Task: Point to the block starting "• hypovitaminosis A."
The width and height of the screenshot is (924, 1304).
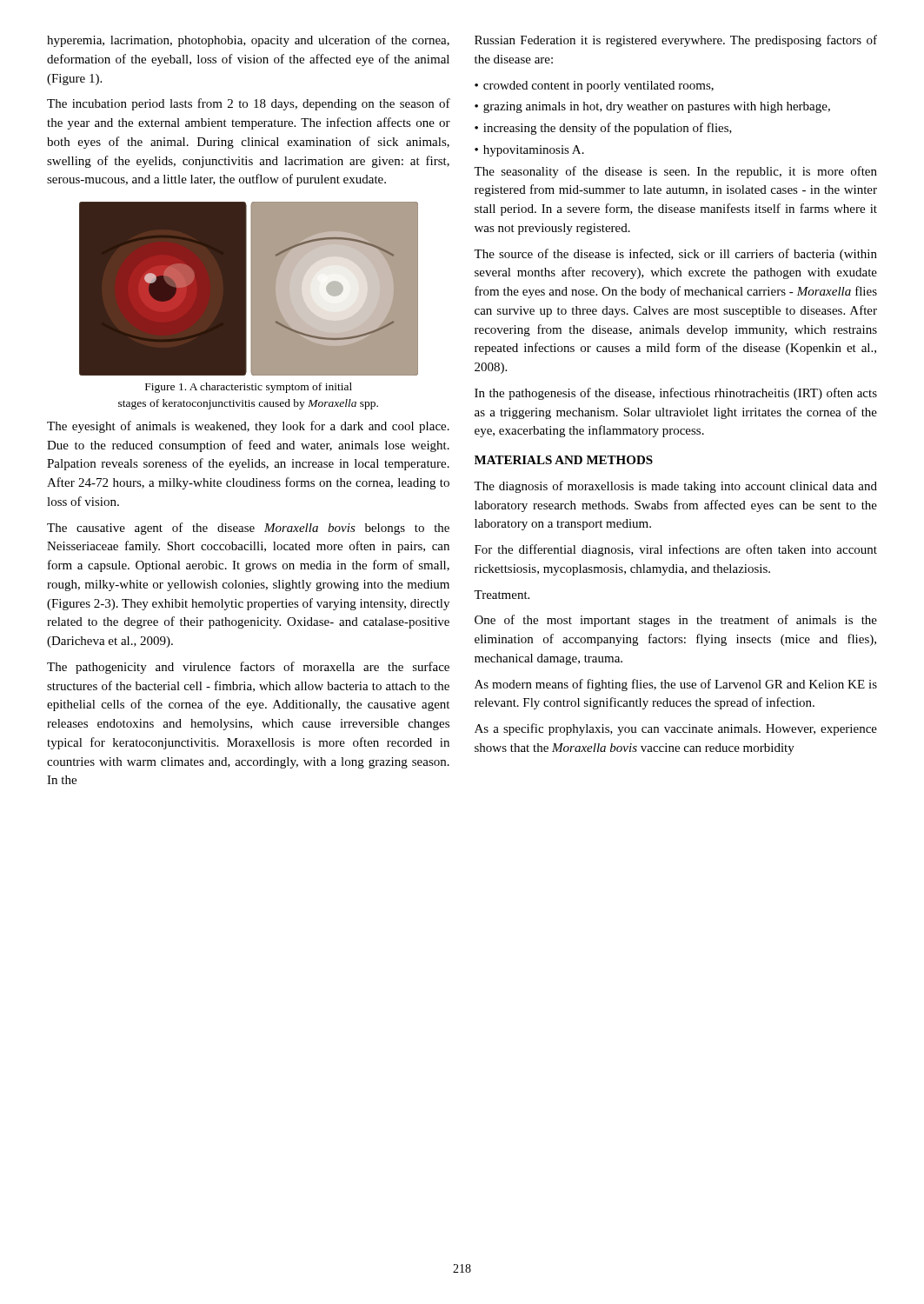Action: click(x=529, y=151)
